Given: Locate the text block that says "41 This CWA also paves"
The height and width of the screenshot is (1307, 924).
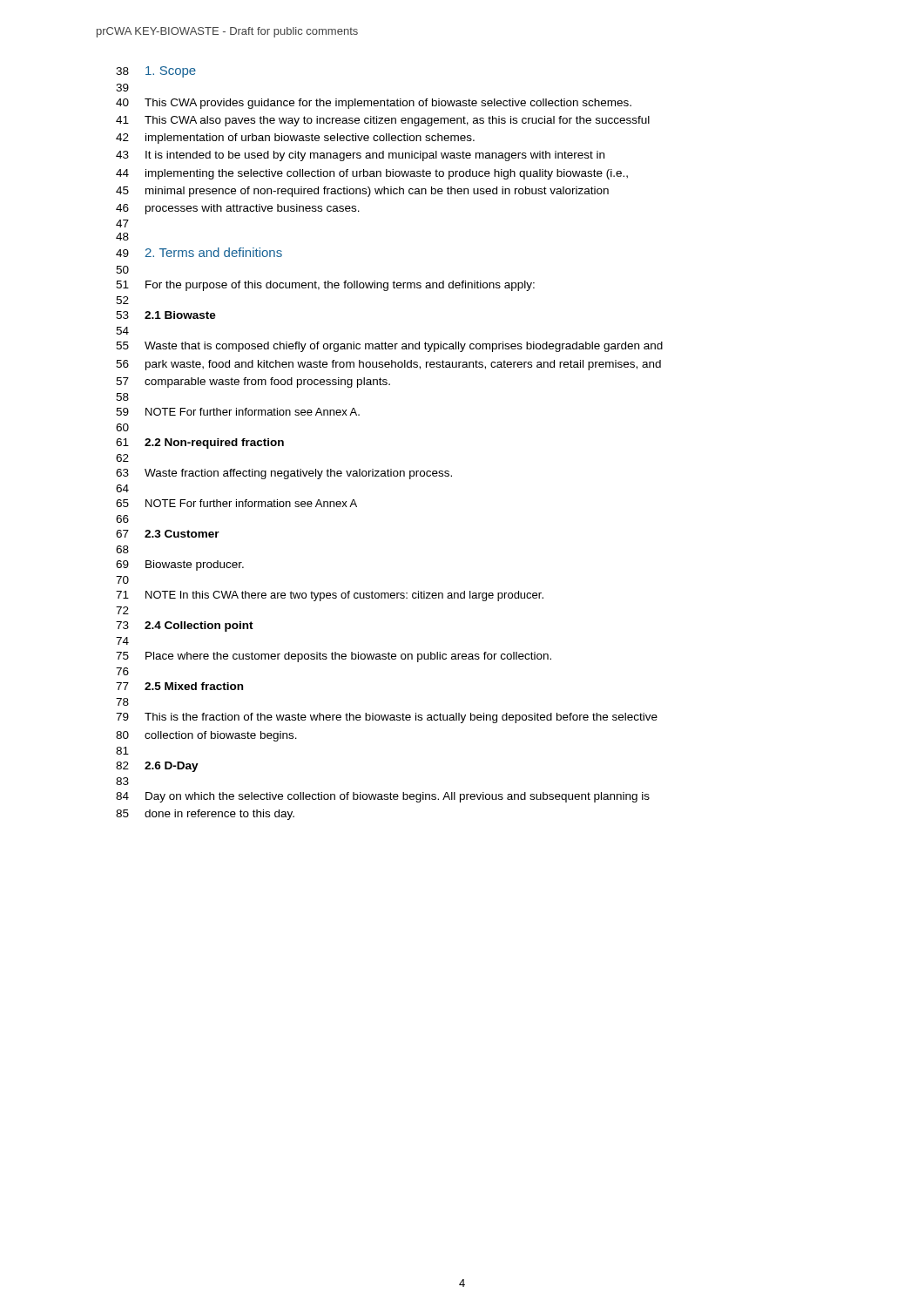Looking at the screenshot, I should [475, 120].
